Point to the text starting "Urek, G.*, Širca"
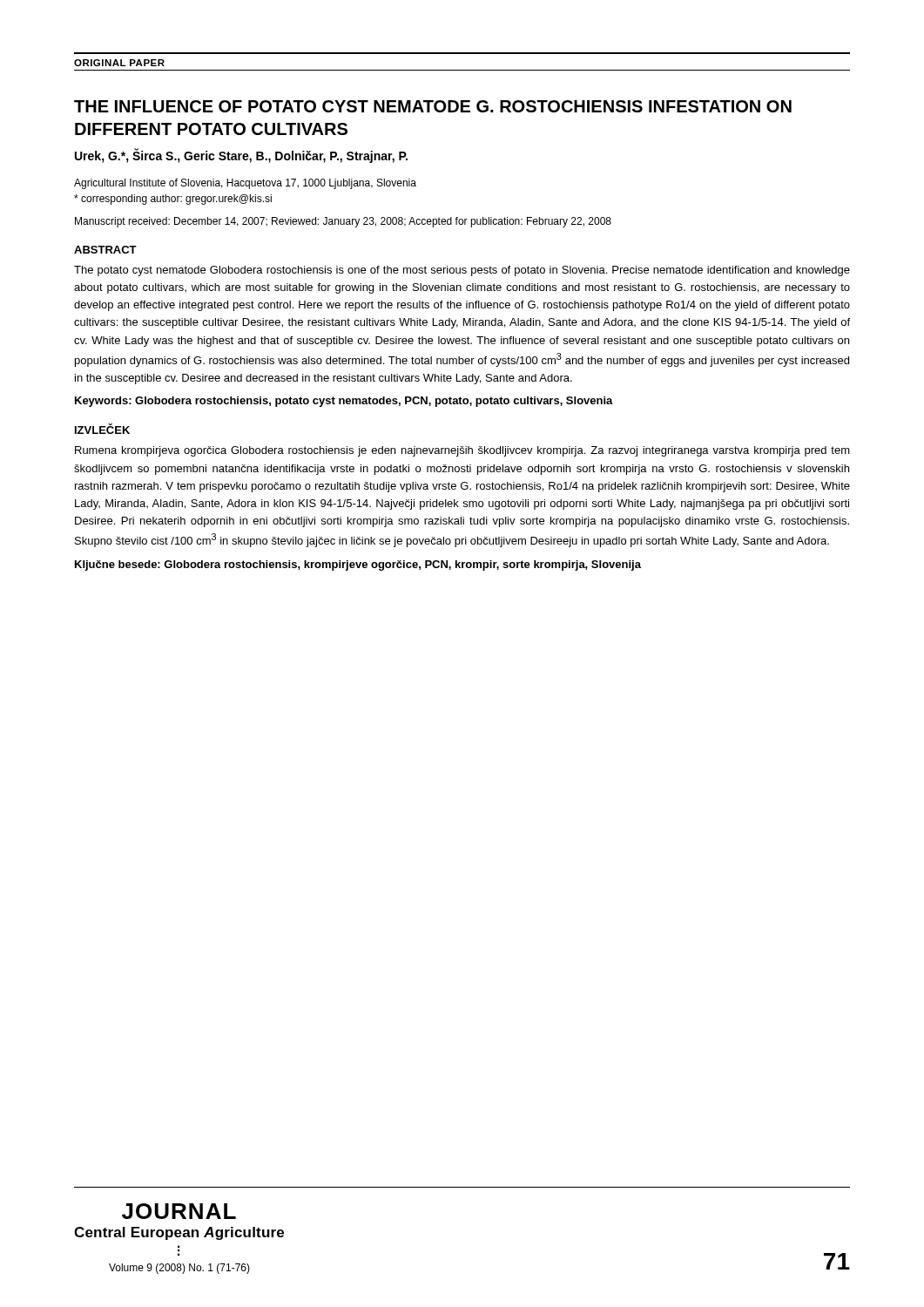Screen dimensions: 1307x924 click(241, 156)
